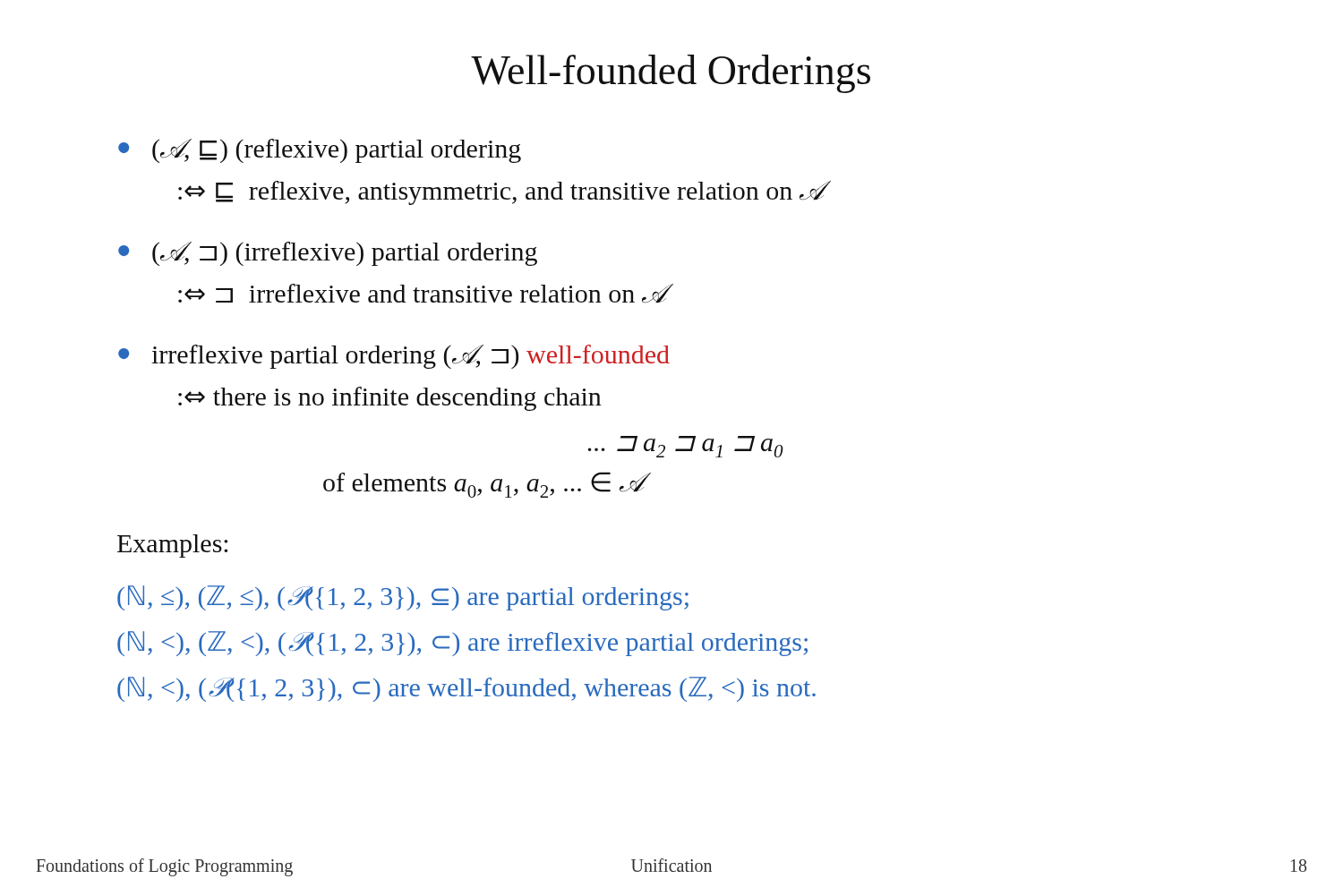Image resolution: width=1343 pixels, height=896 pixels.
Task: Click the section header
Action: click(x=173, y=543)
